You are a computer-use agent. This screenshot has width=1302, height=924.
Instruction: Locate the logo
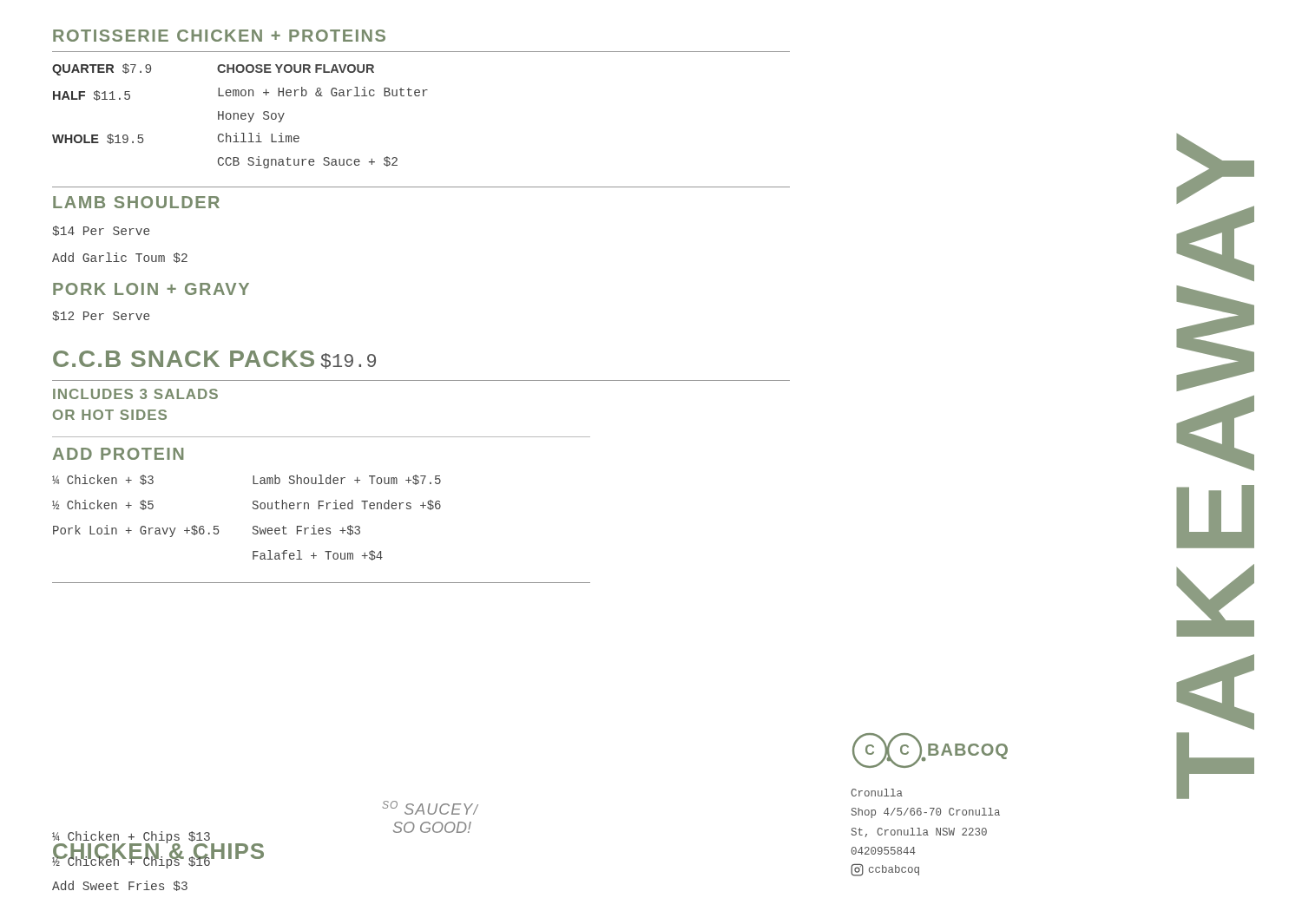[x=981, y=752]
